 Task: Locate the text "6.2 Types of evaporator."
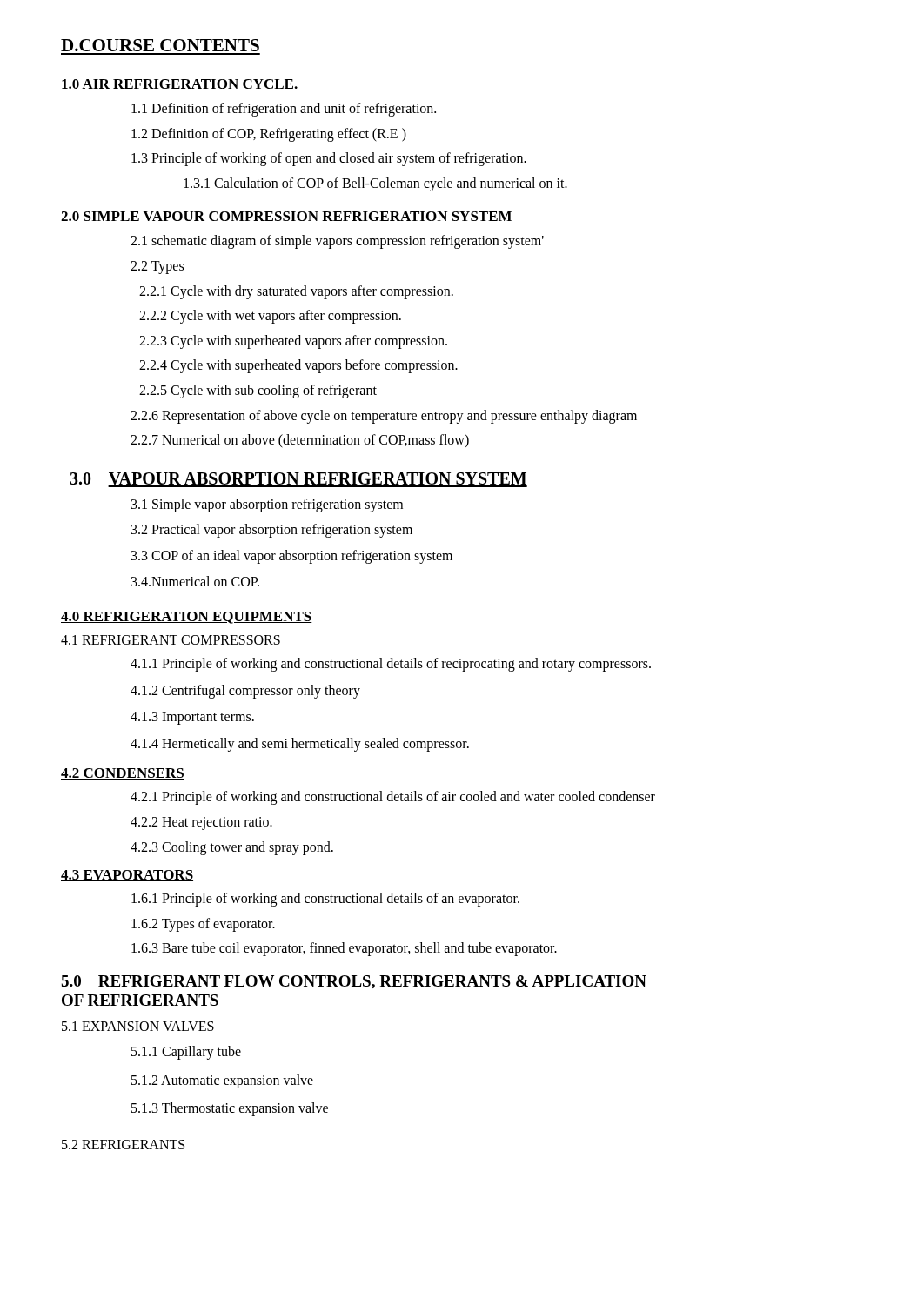203,923
